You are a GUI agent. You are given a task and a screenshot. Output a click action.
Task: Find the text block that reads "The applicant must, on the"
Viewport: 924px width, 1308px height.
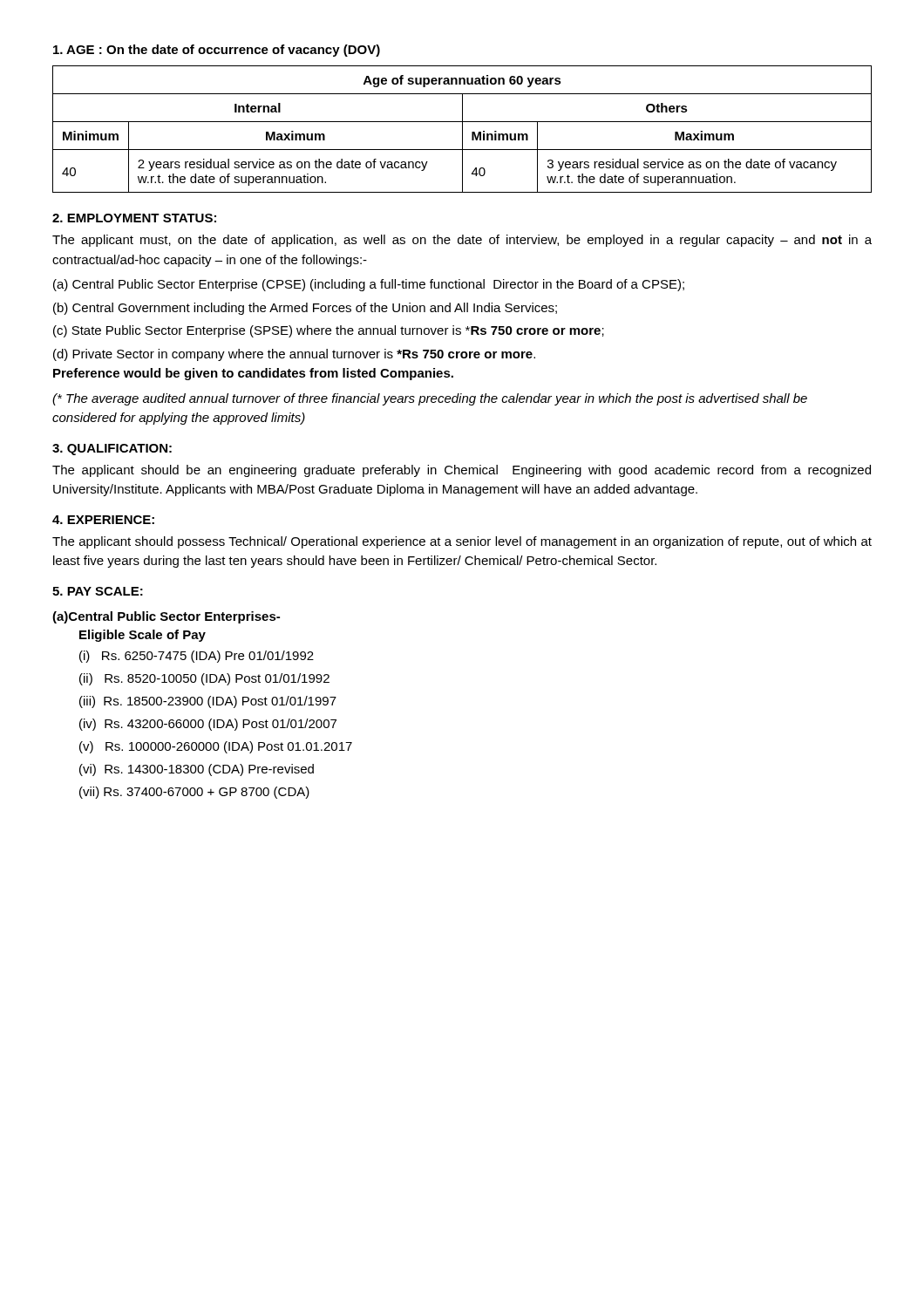click(462, 249)
